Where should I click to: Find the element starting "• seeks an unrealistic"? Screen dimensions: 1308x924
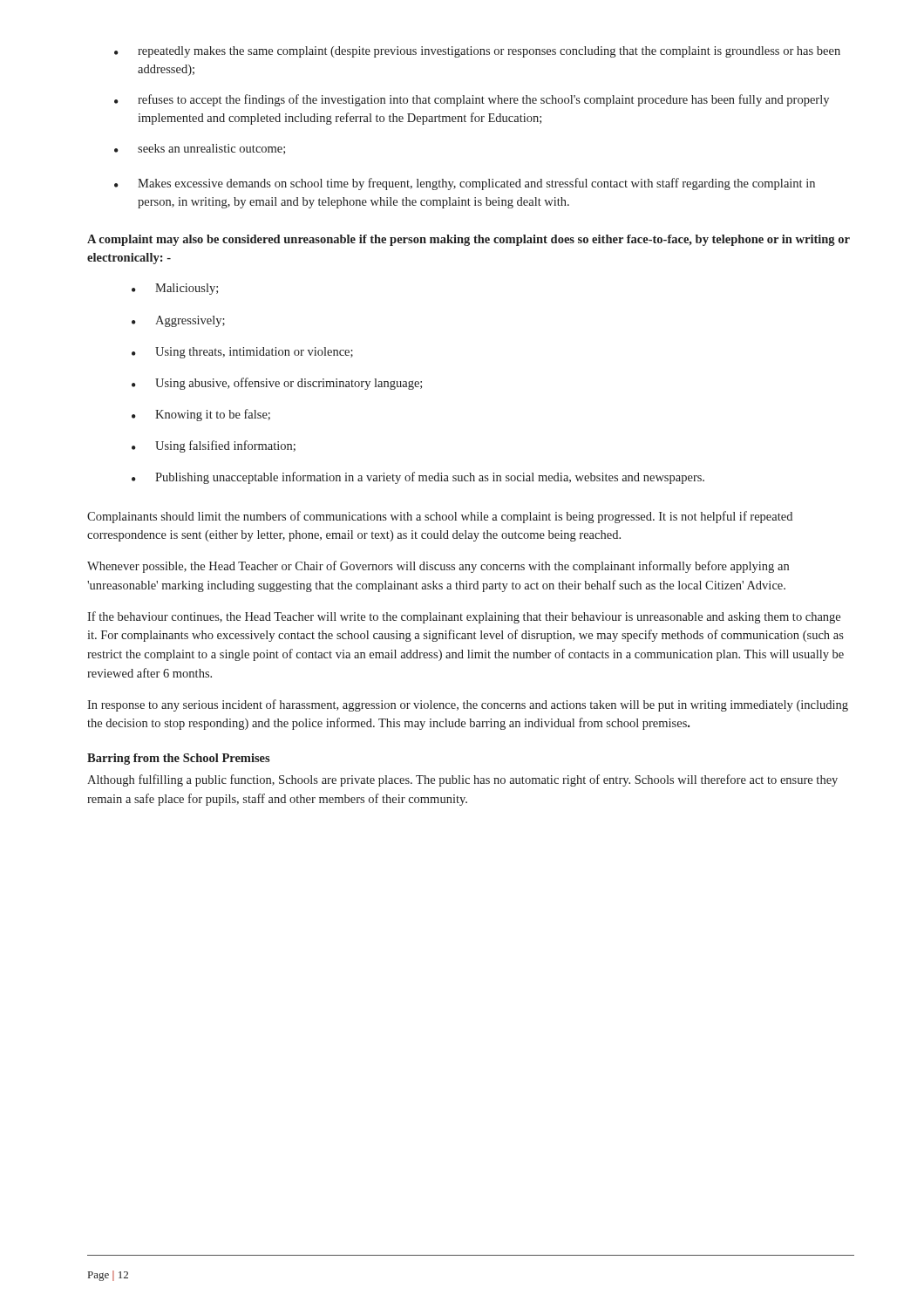pyautogui.click(x=200, y=149)
